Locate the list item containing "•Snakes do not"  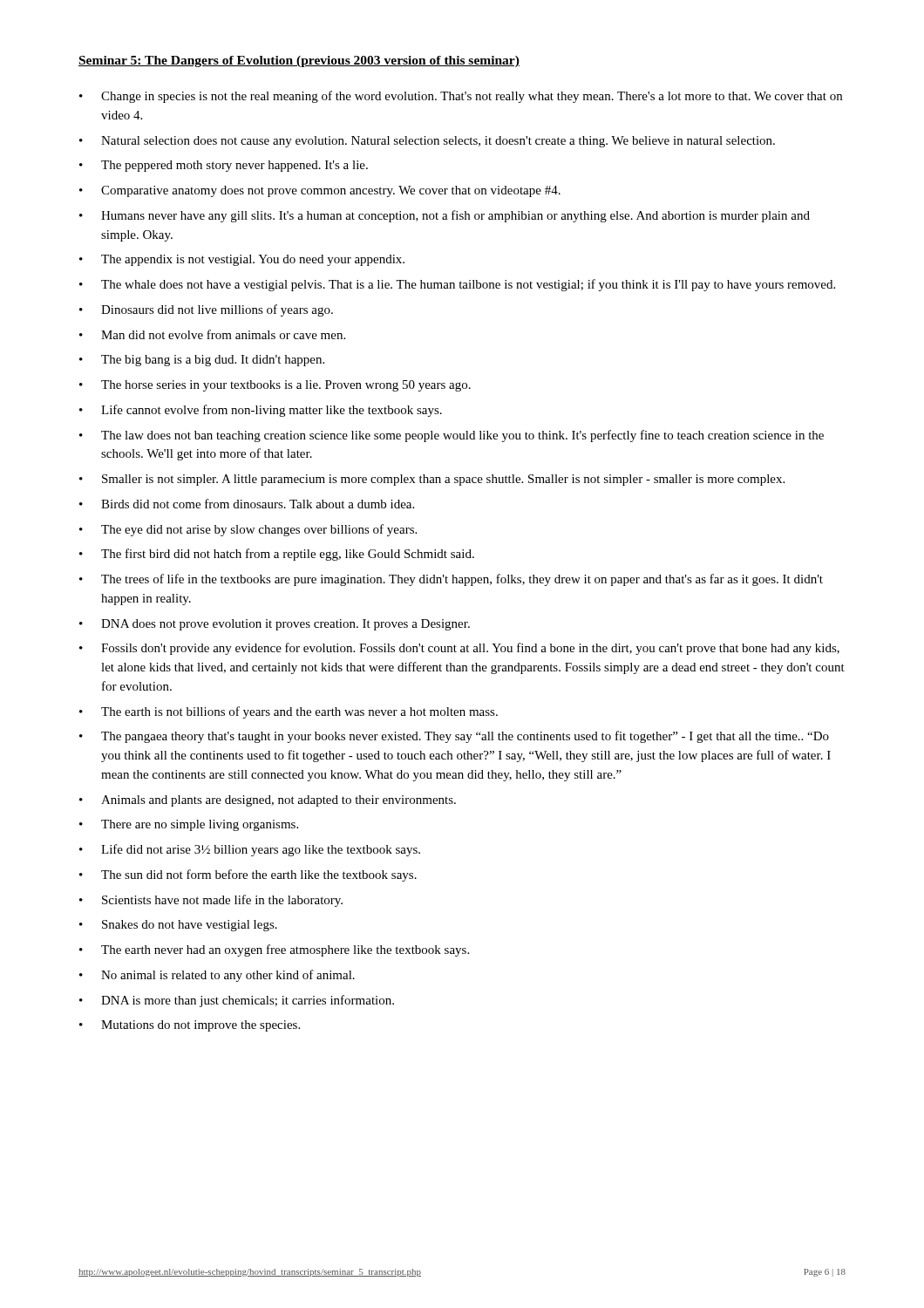coord(178,926)
